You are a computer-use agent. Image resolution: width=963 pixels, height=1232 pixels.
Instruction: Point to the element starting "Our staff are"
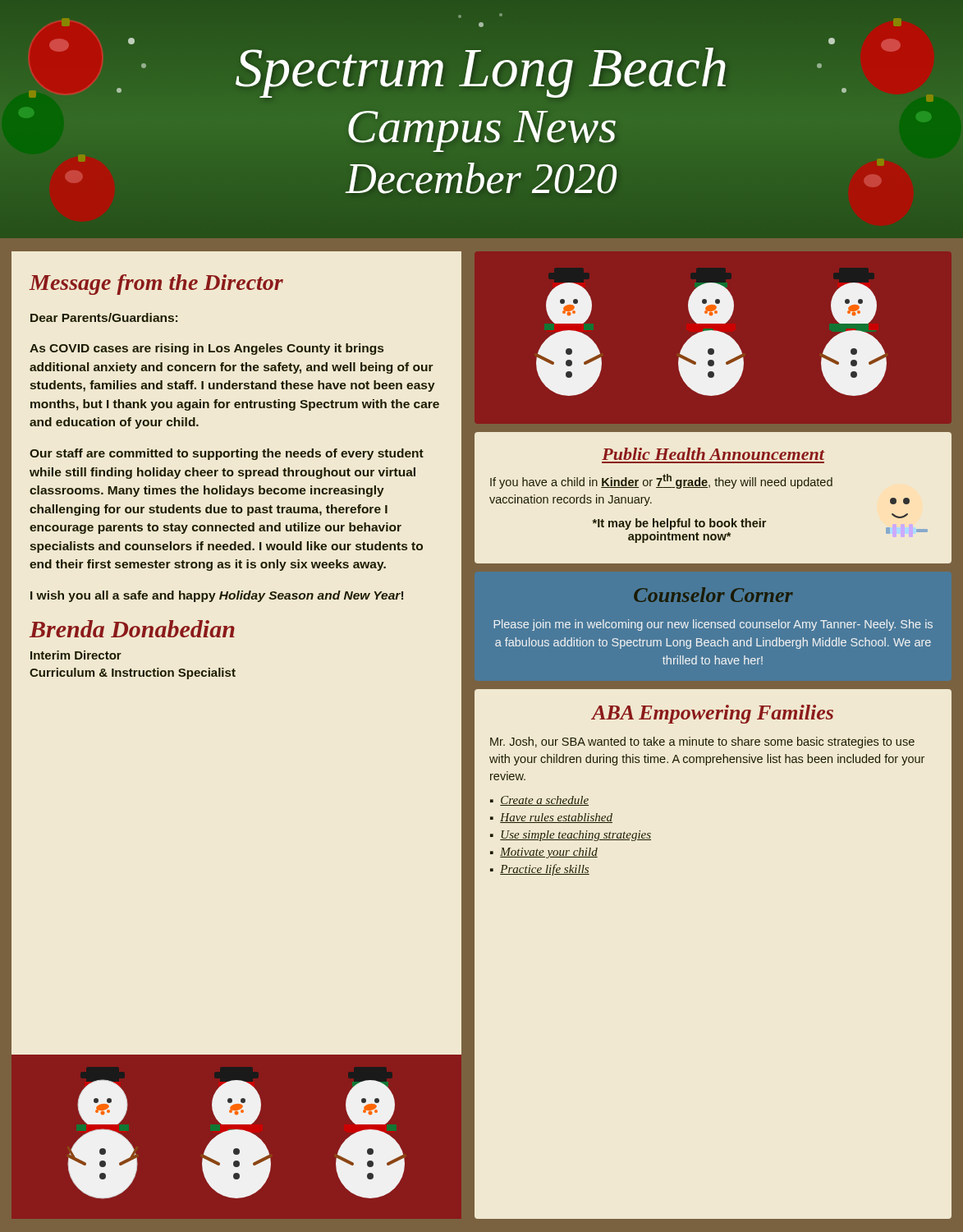click(237, 509)
